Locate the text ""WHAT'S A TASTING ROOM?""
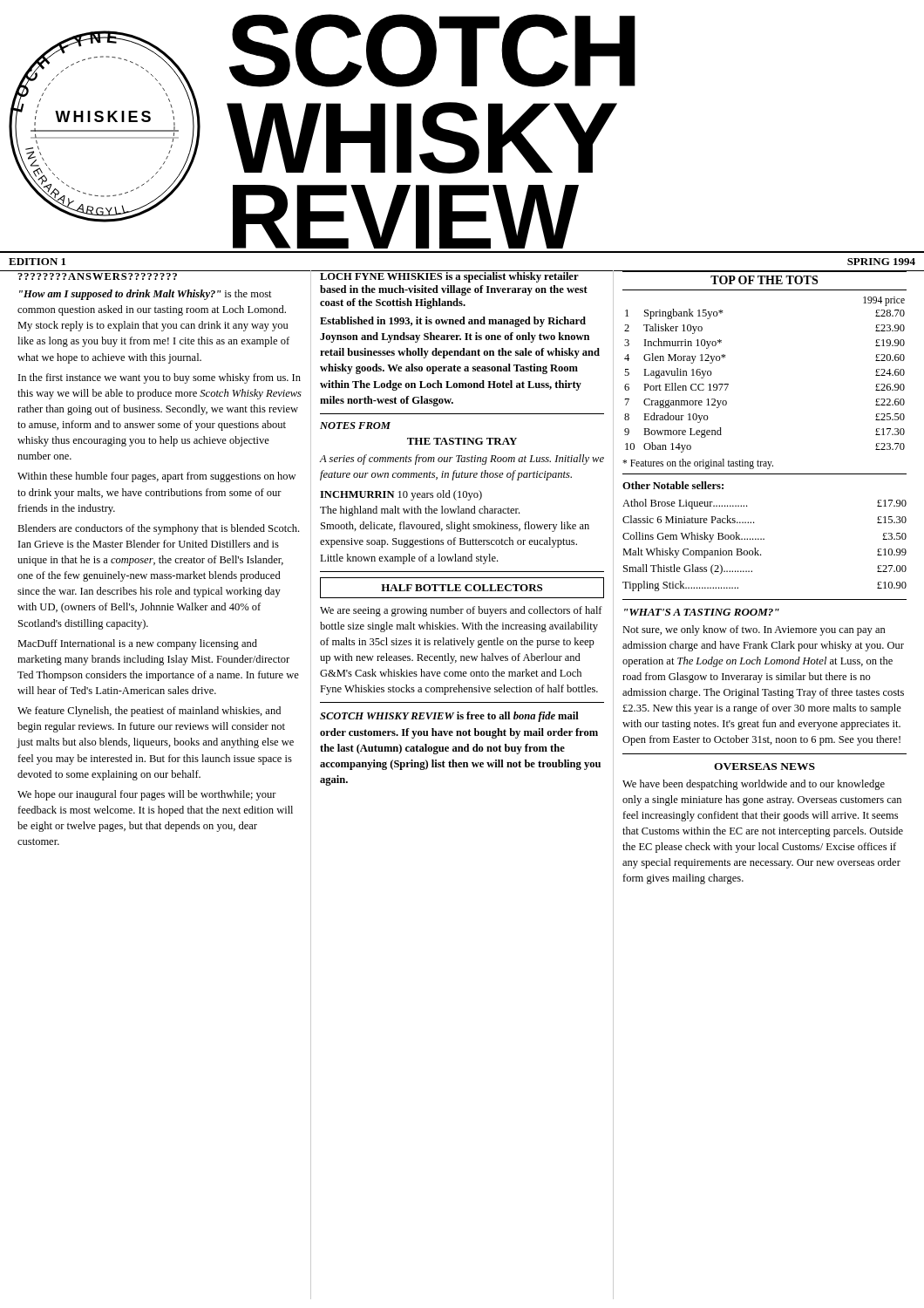The height and width of the screenshot is (1308, 924). pyautogui.click(x=701, y=611)
